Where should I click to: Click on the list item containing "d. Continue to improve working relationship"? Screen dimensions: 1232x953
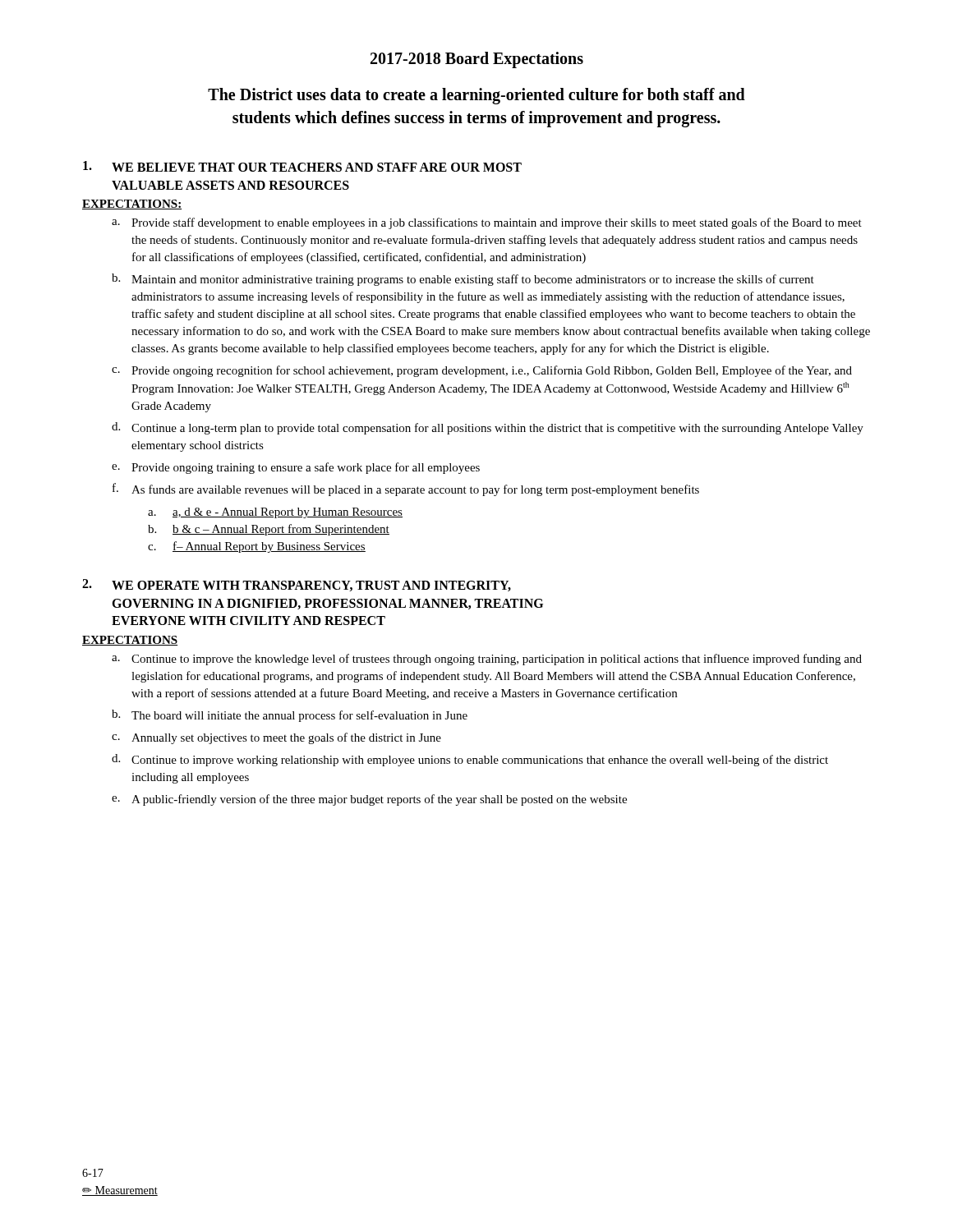pyautogui.click(x=476, y=769)
